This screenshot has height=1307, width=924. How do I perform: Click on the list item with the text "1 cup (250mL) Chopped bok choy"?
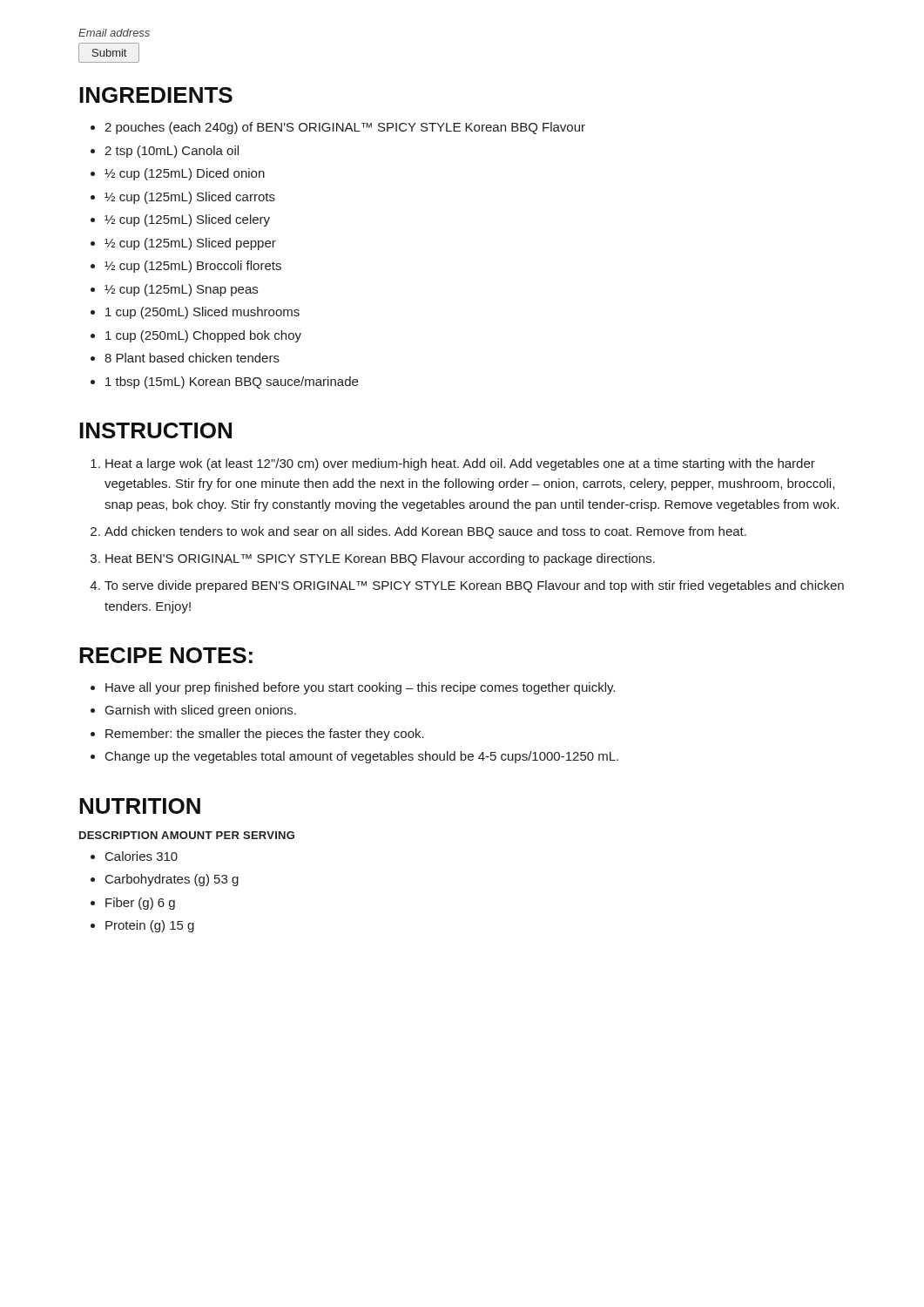tap(203, 335)
